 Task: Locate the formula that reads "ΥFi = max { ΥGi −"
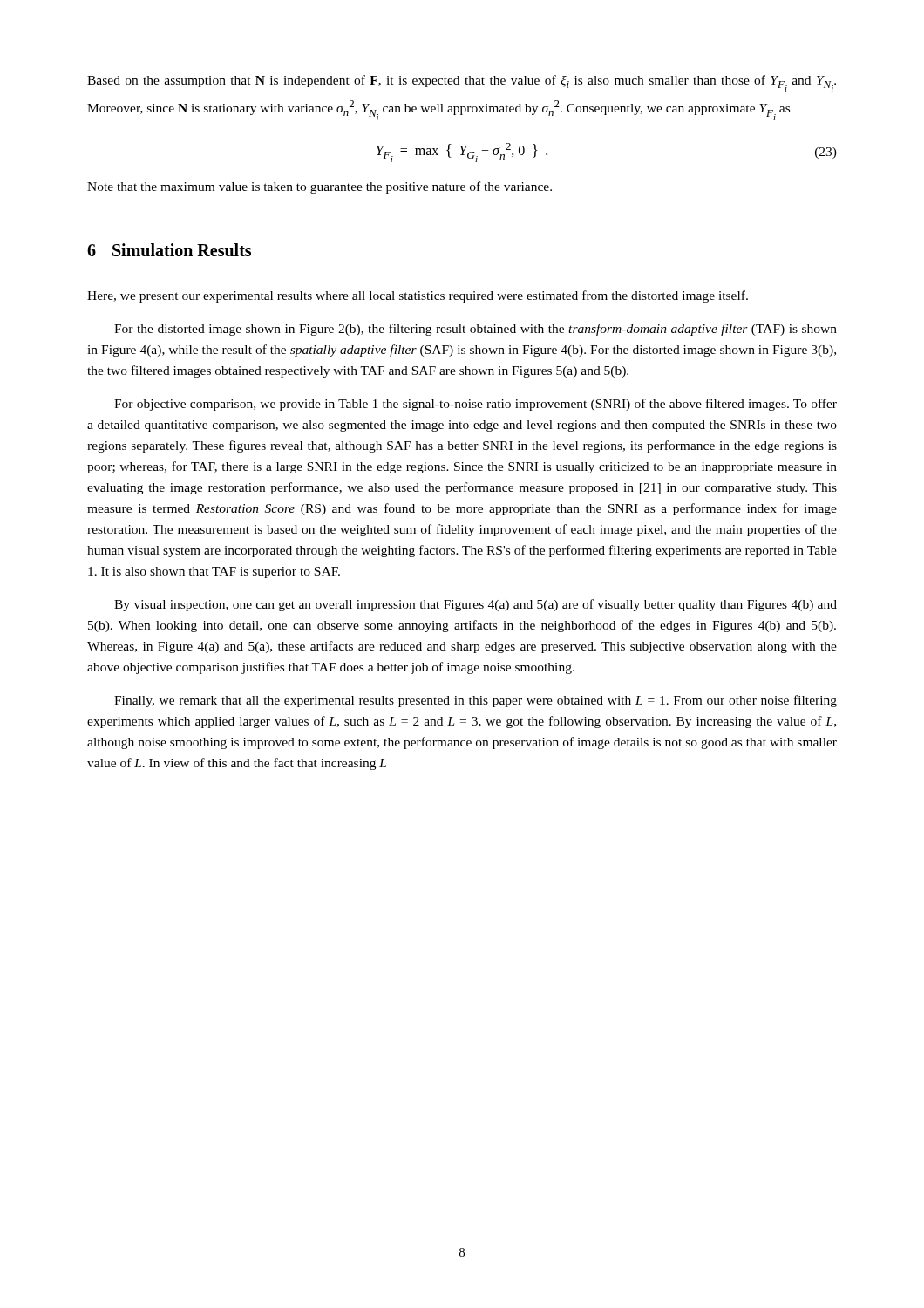pos(469,153)
